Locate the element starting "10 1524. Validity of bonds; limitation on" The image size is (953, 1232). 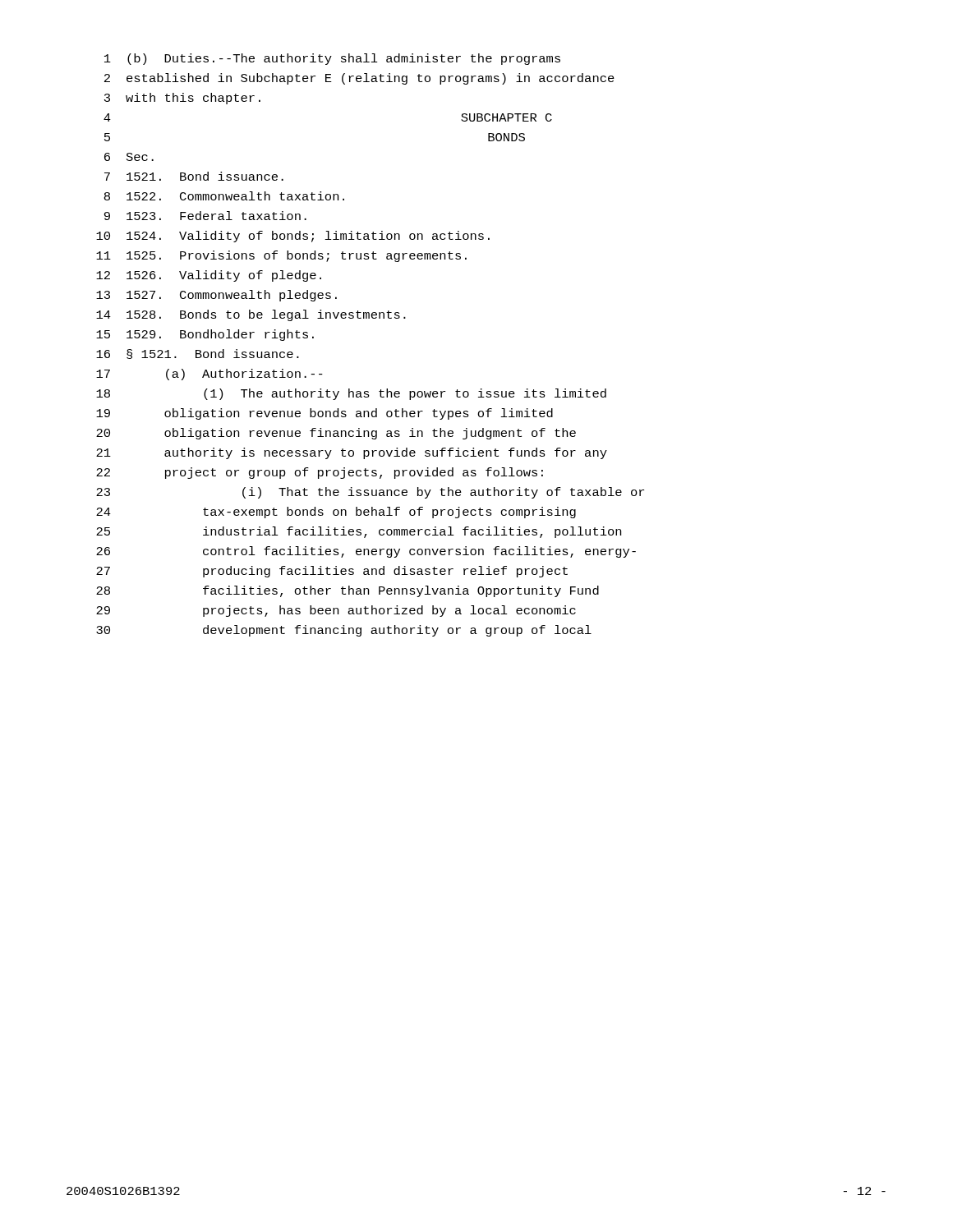point(279,237)
